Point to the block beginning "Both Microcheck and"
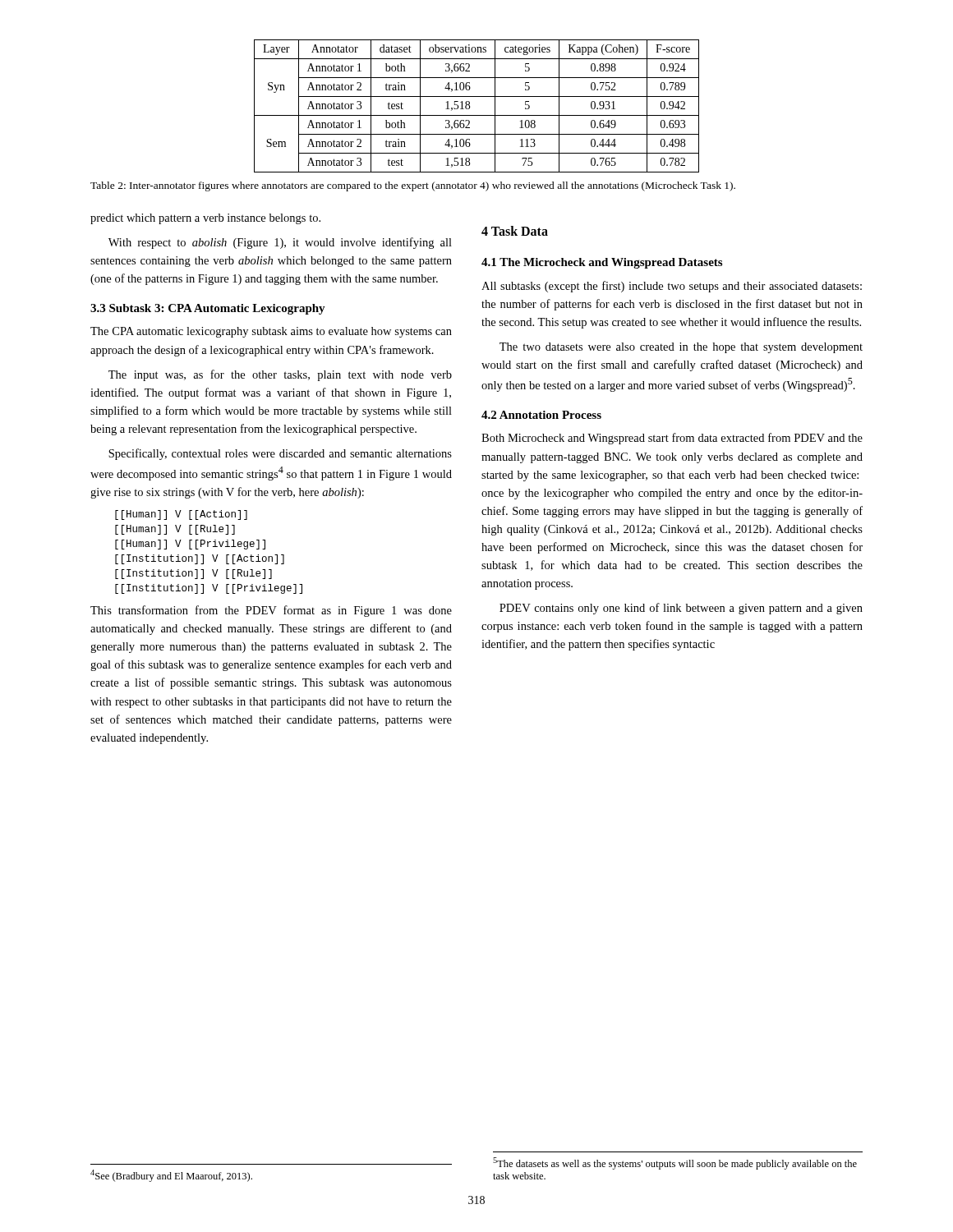 [x=672, y=511]
